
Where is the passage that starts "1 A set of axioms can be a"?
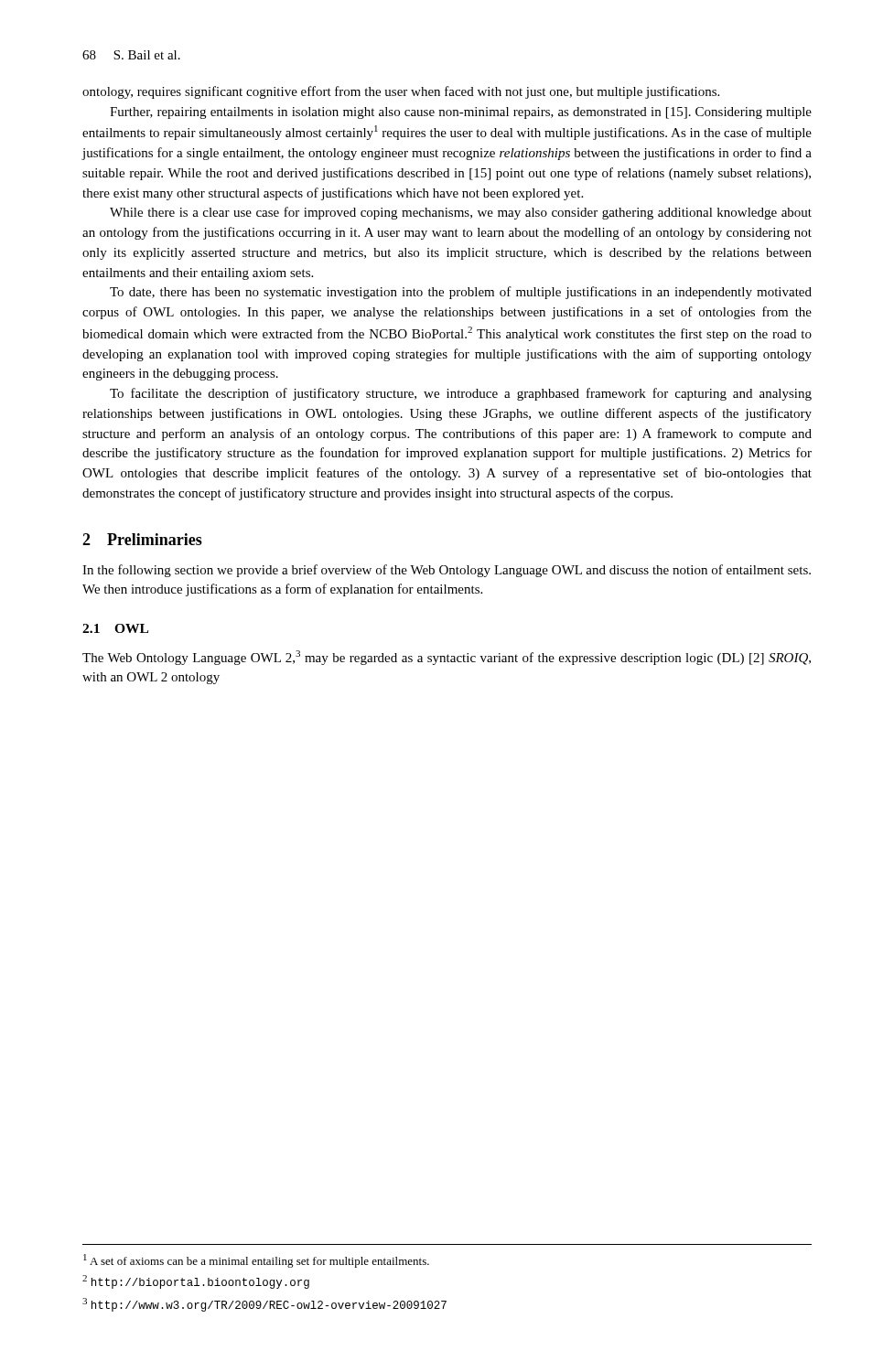coord(256,1259)
